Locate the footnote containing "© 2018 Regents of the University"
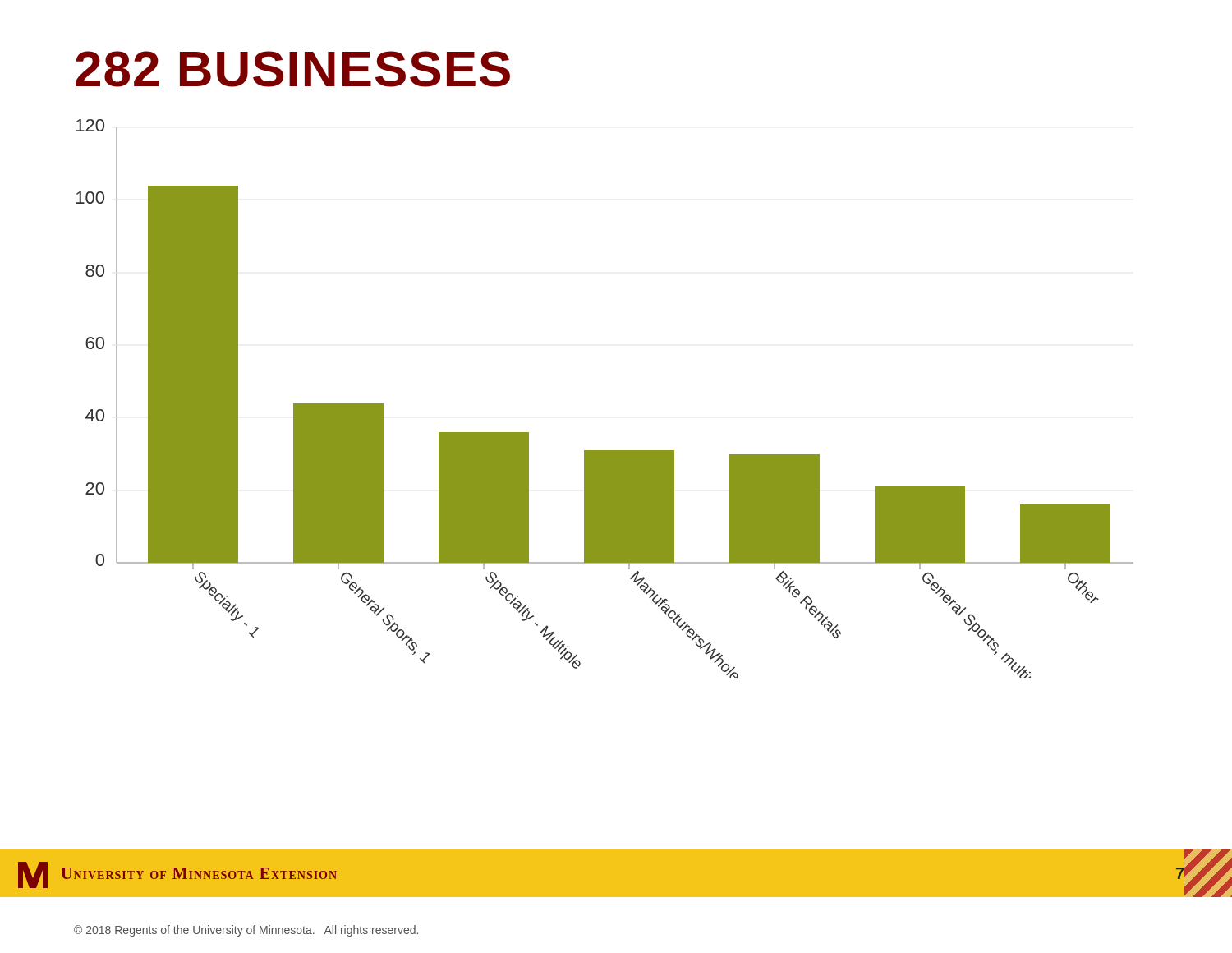Image resolution: width=1232 pixels, height=953 pixels. [x=247, y=930]
